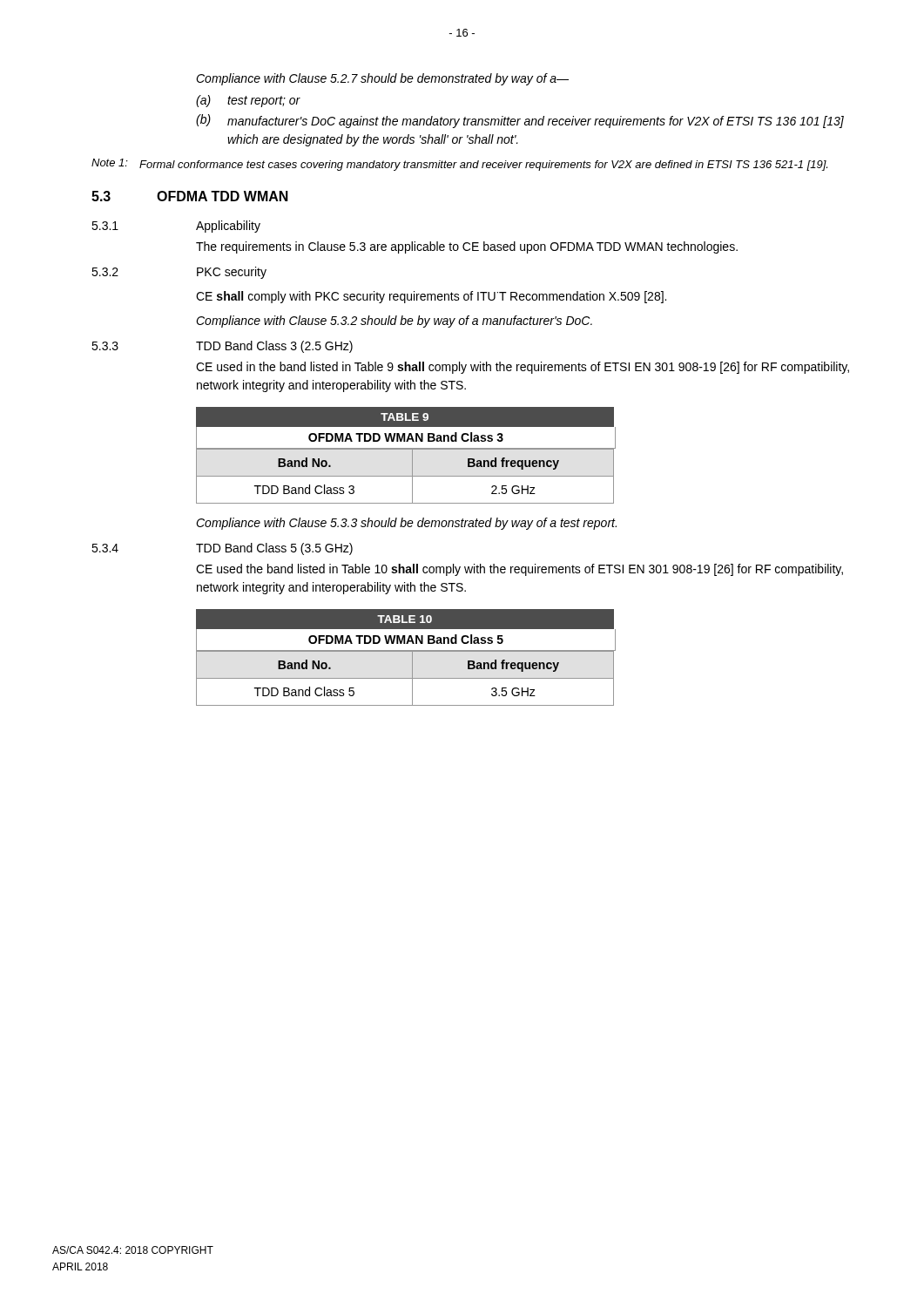Locate the text block starting "Compliance with Clause 5.3.3"
This screenshot has height=1307, width=924.
click(x=407, y=523)
